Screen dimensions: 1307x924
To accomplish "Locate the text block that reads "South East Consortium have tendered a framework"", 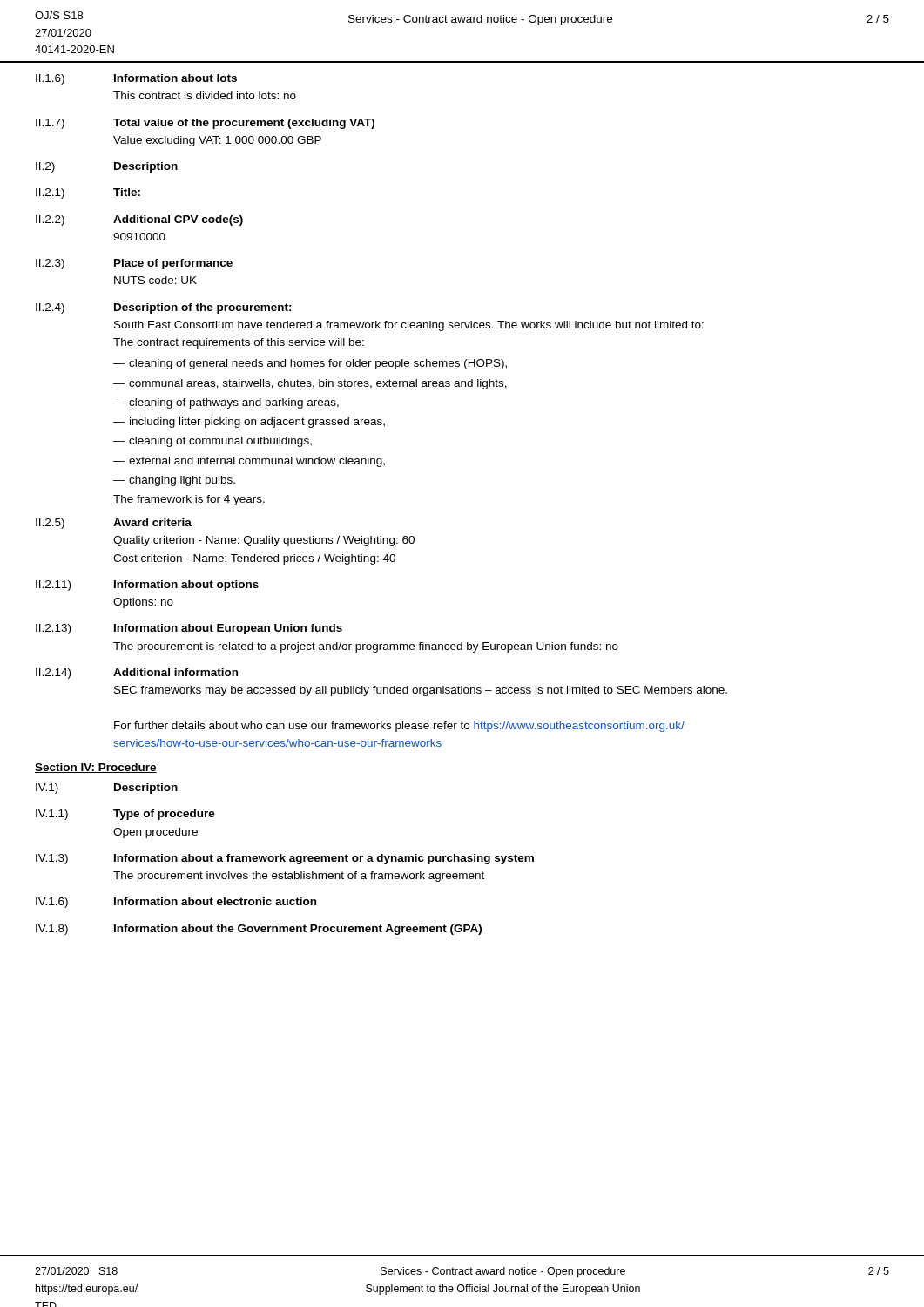I will click(409, 324).
